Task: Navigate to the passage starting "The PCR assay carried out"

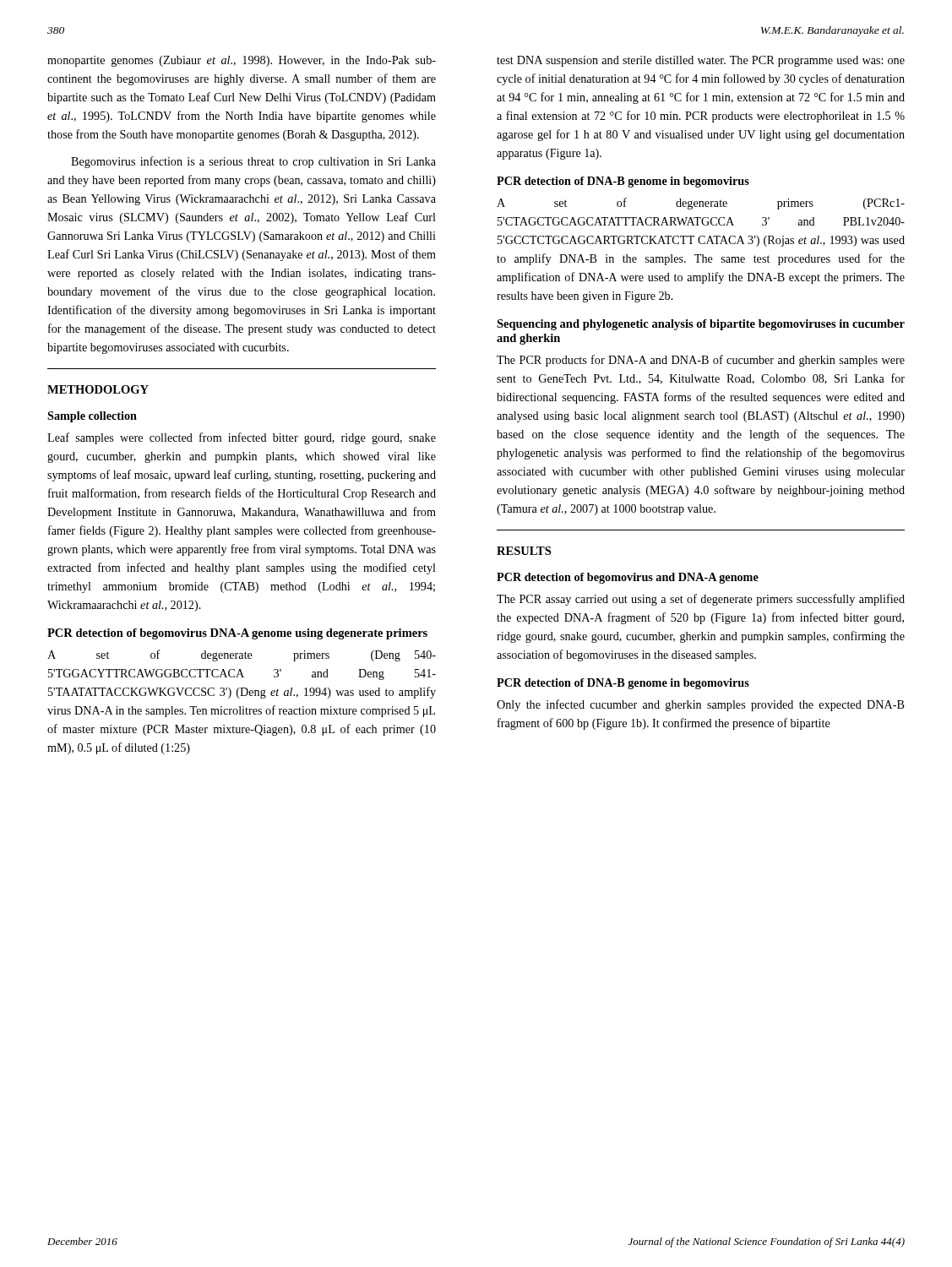Action: [701, 627]
